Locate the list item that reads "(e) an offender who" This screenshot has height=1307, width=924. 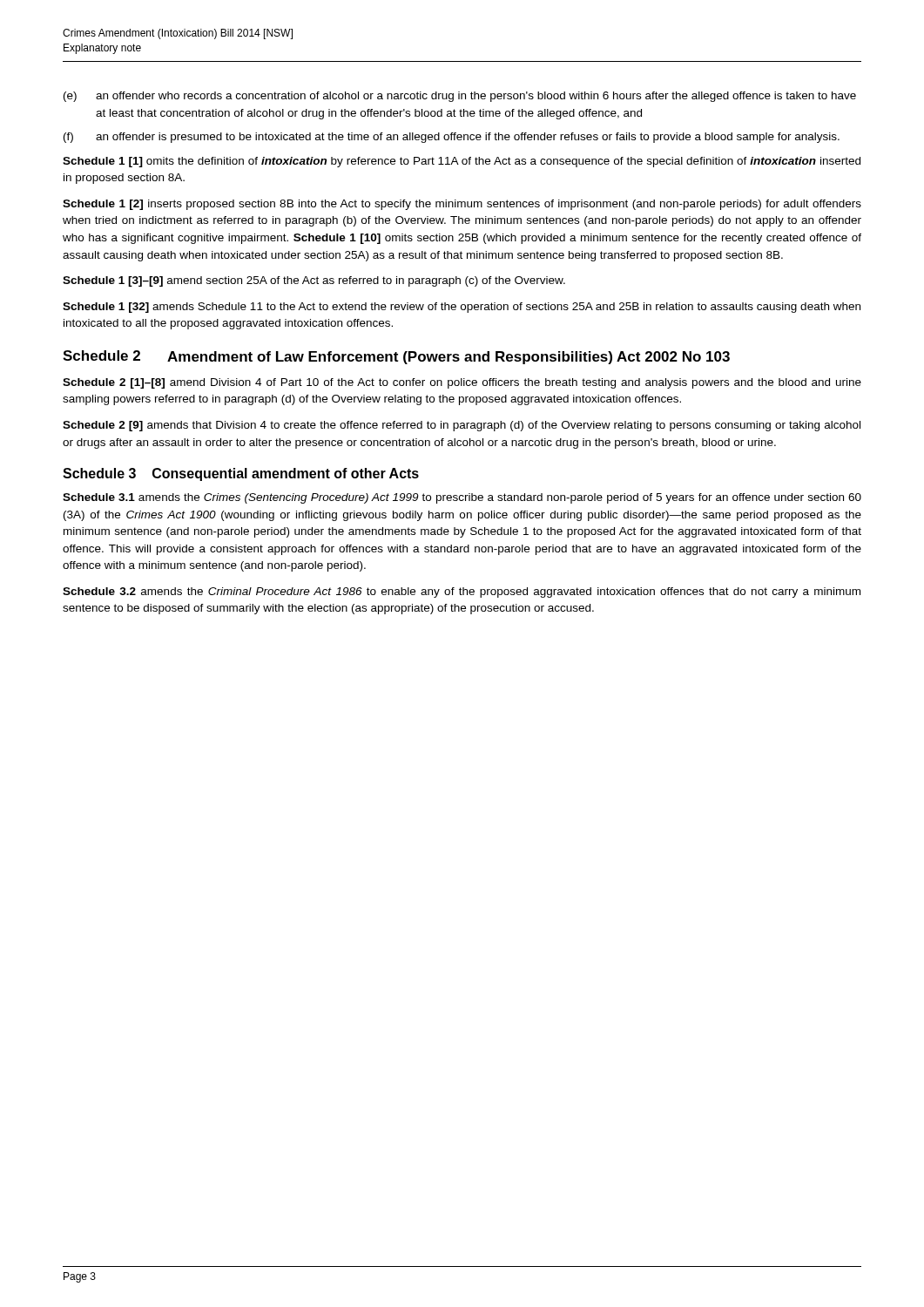tap(462, 104)
